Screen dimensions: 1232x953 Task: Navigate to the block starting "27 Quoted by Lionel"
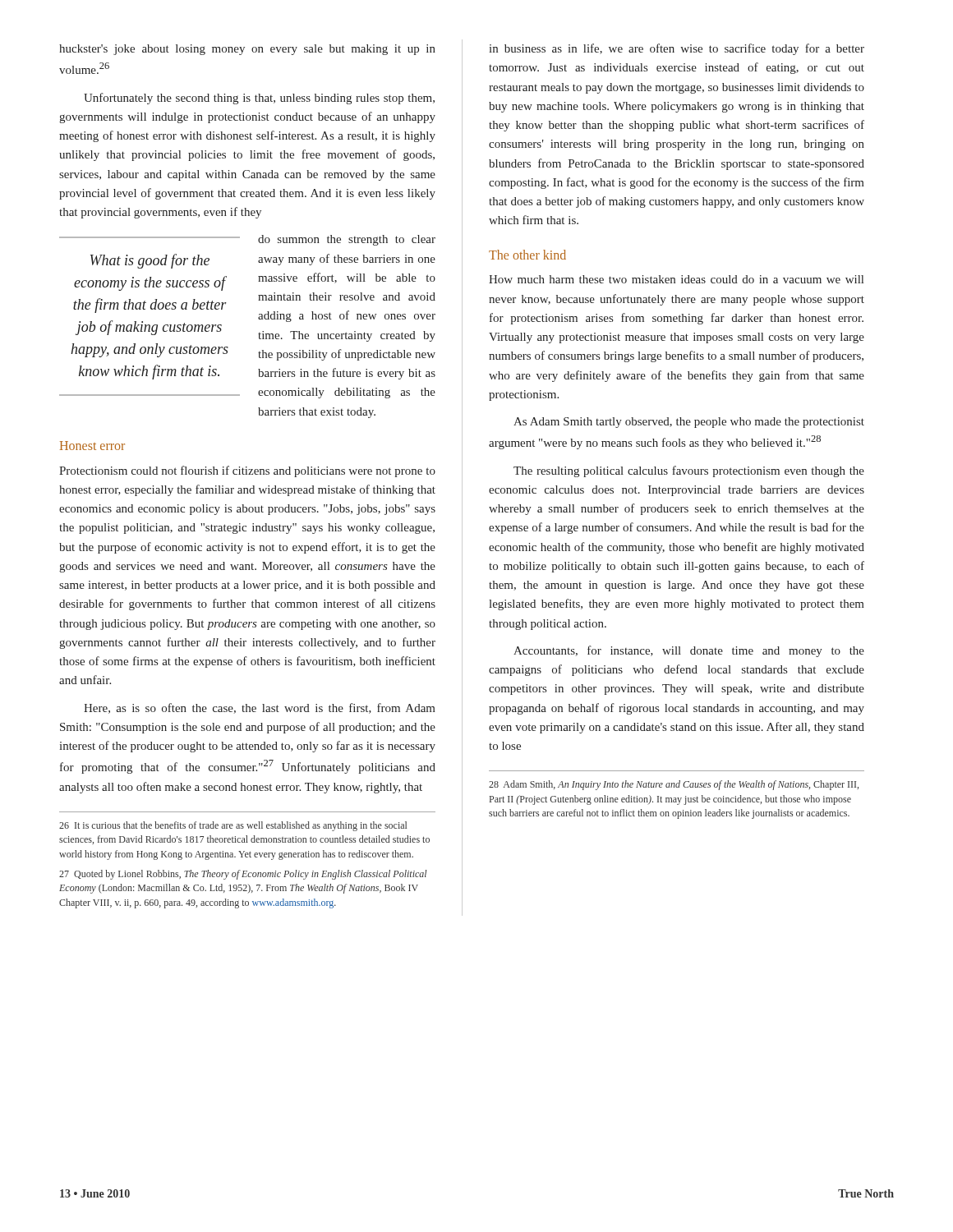[243, 888]
